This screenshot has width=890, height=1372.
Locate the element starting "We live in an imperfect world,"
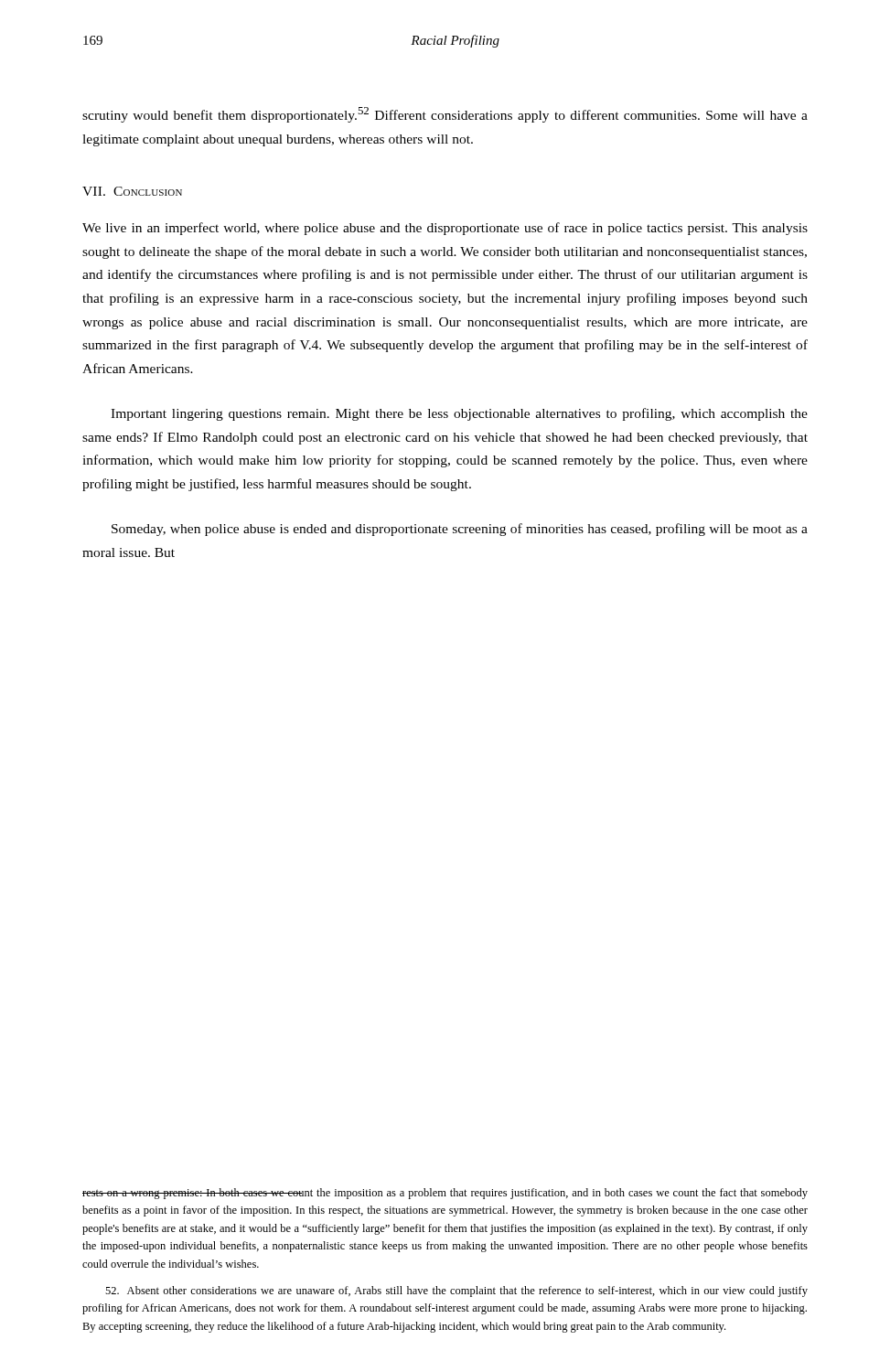(x=445, y=298)
